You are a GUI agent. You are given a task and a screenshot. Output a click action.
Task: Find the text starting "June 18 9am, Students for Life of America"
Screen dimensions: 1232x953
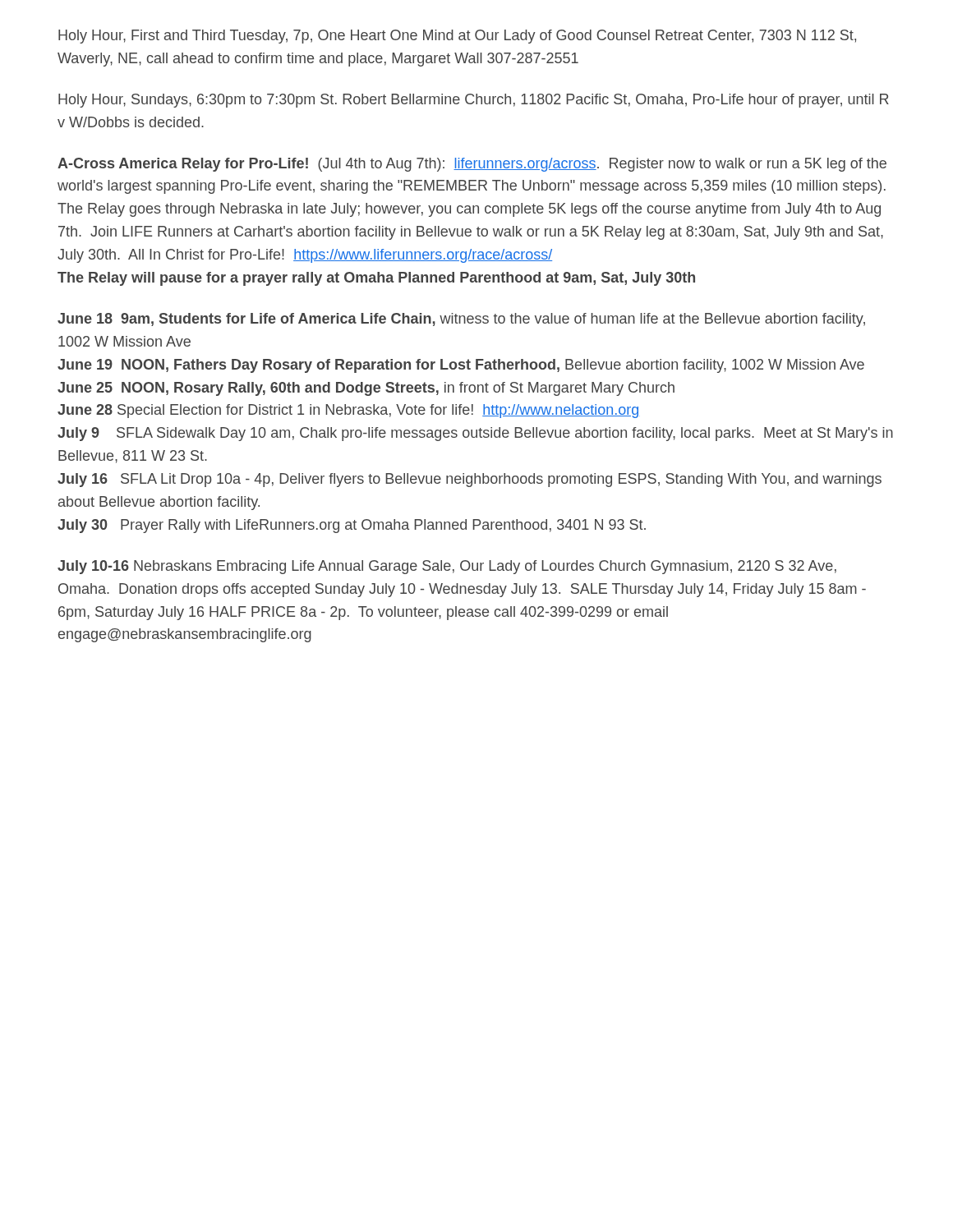coord(475,422)
